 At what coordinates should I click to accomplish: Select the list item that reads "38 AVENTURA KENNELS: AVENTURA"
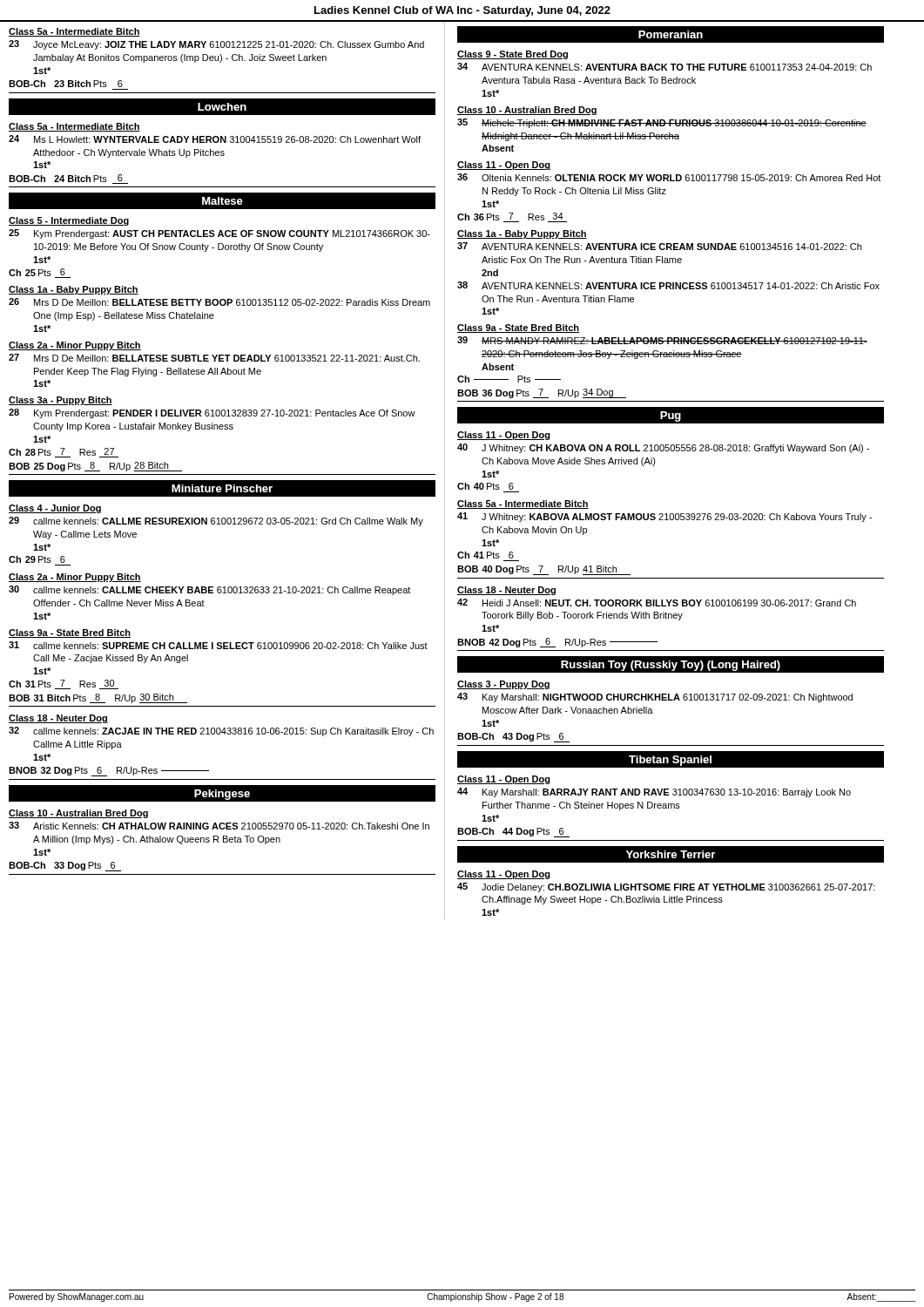671,298
